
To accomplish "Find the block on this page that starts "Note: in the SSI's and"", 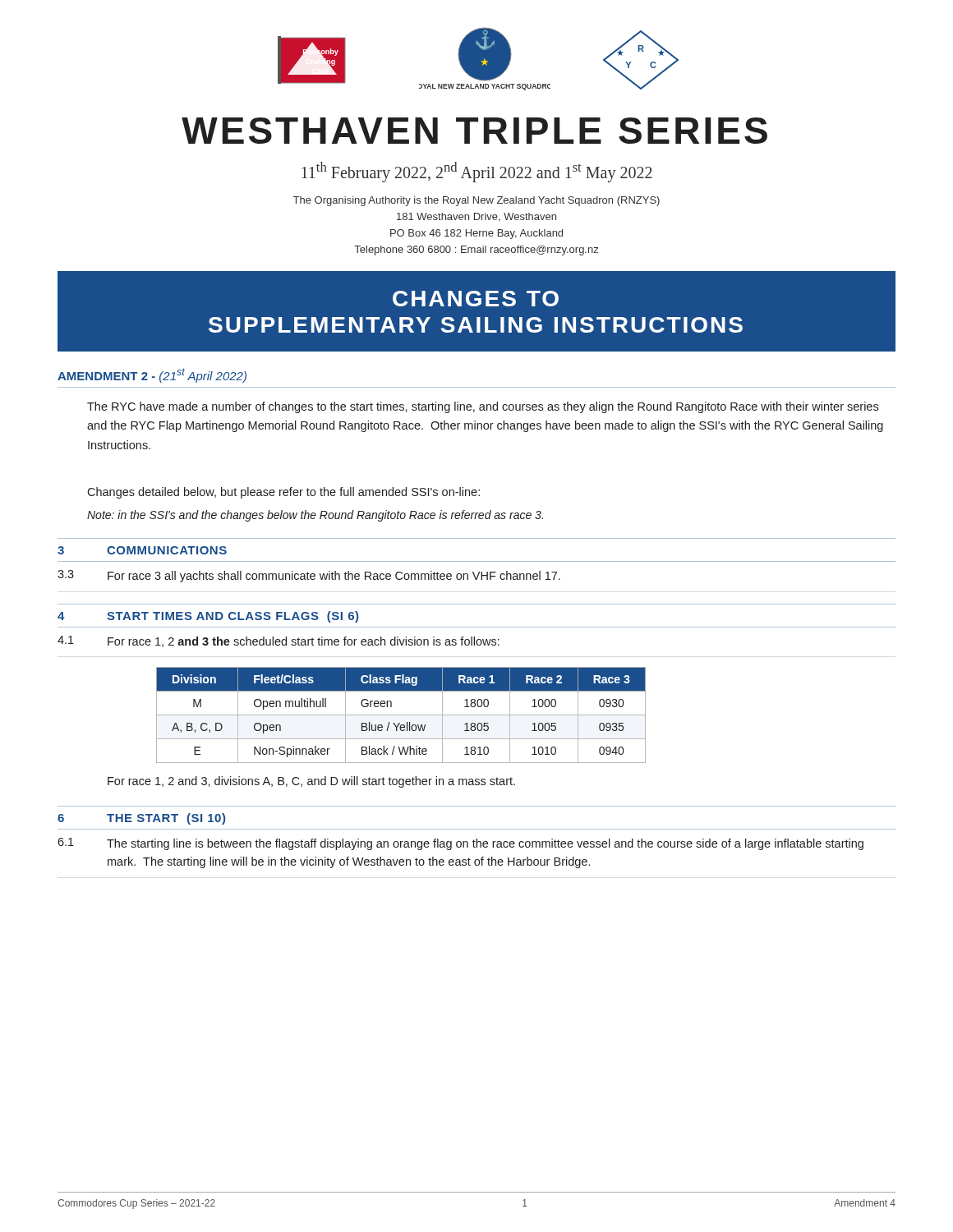I will (x=316, y=515).
